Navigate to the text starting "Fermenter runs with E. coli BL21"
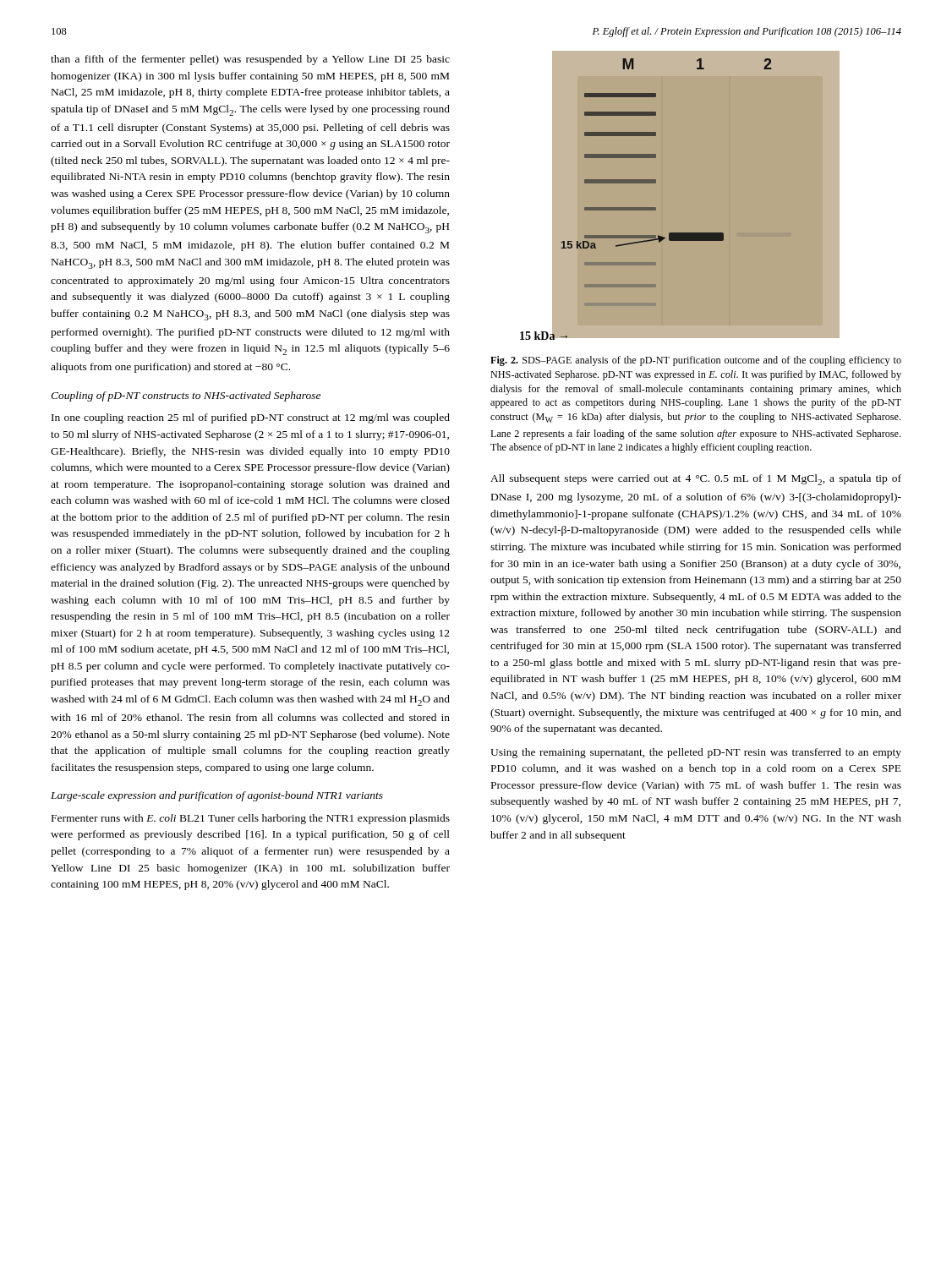Viewport: 952px width, 1268px height. [250, 851]
